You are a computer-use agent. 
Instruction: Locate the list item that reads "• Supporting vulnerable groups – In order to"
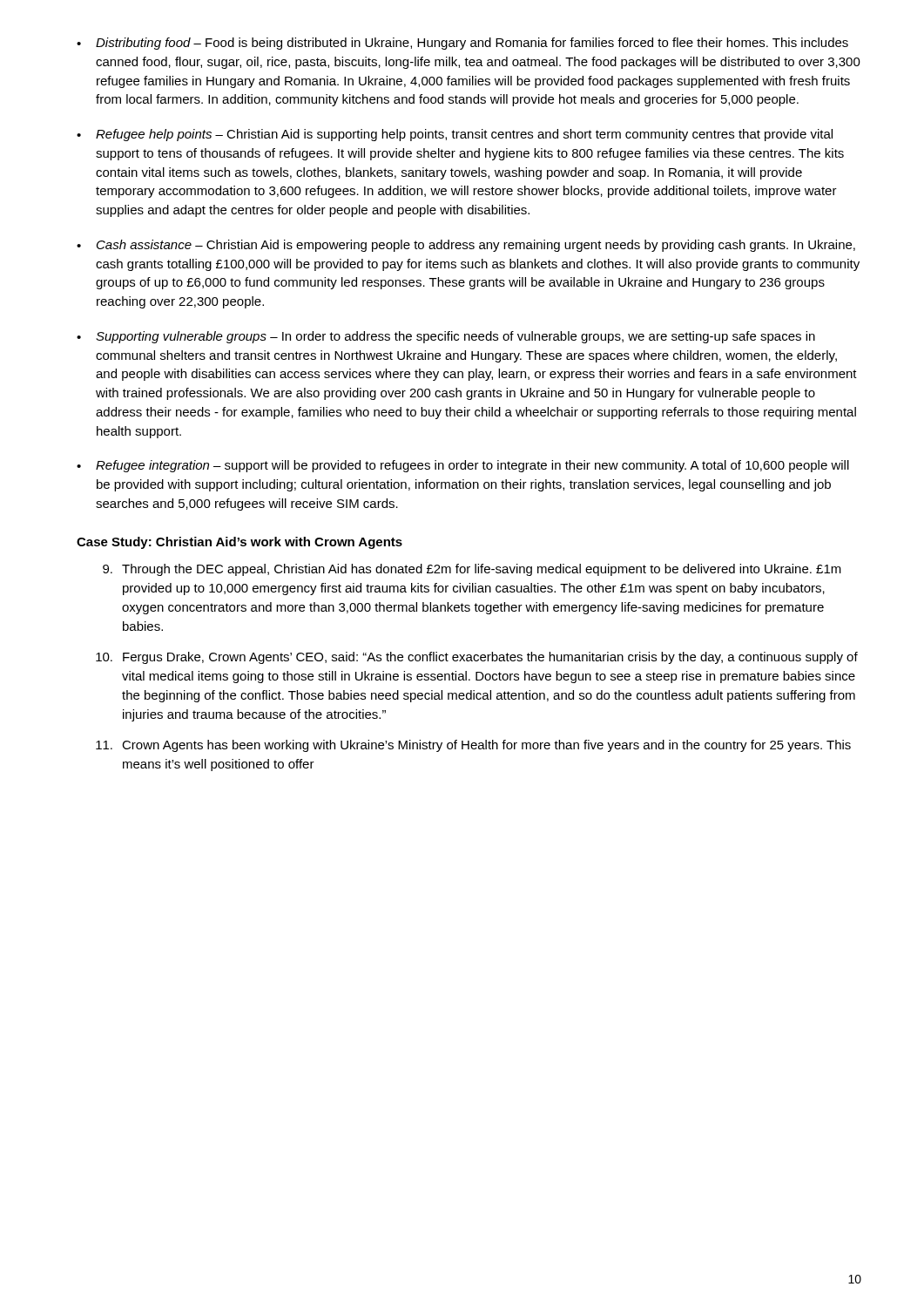469,383
